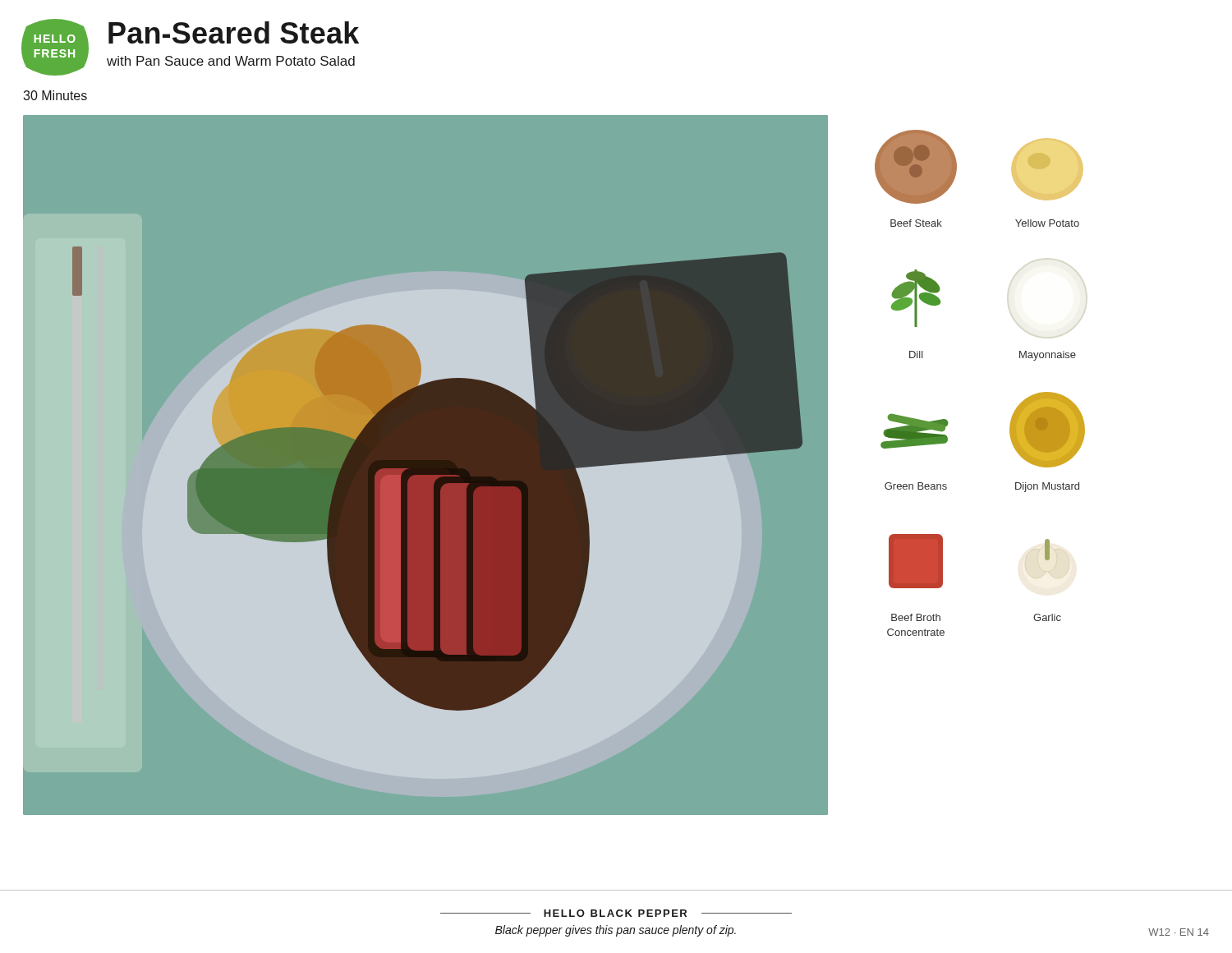Point to the region starting "Green Beans"

tap(916, 486)
